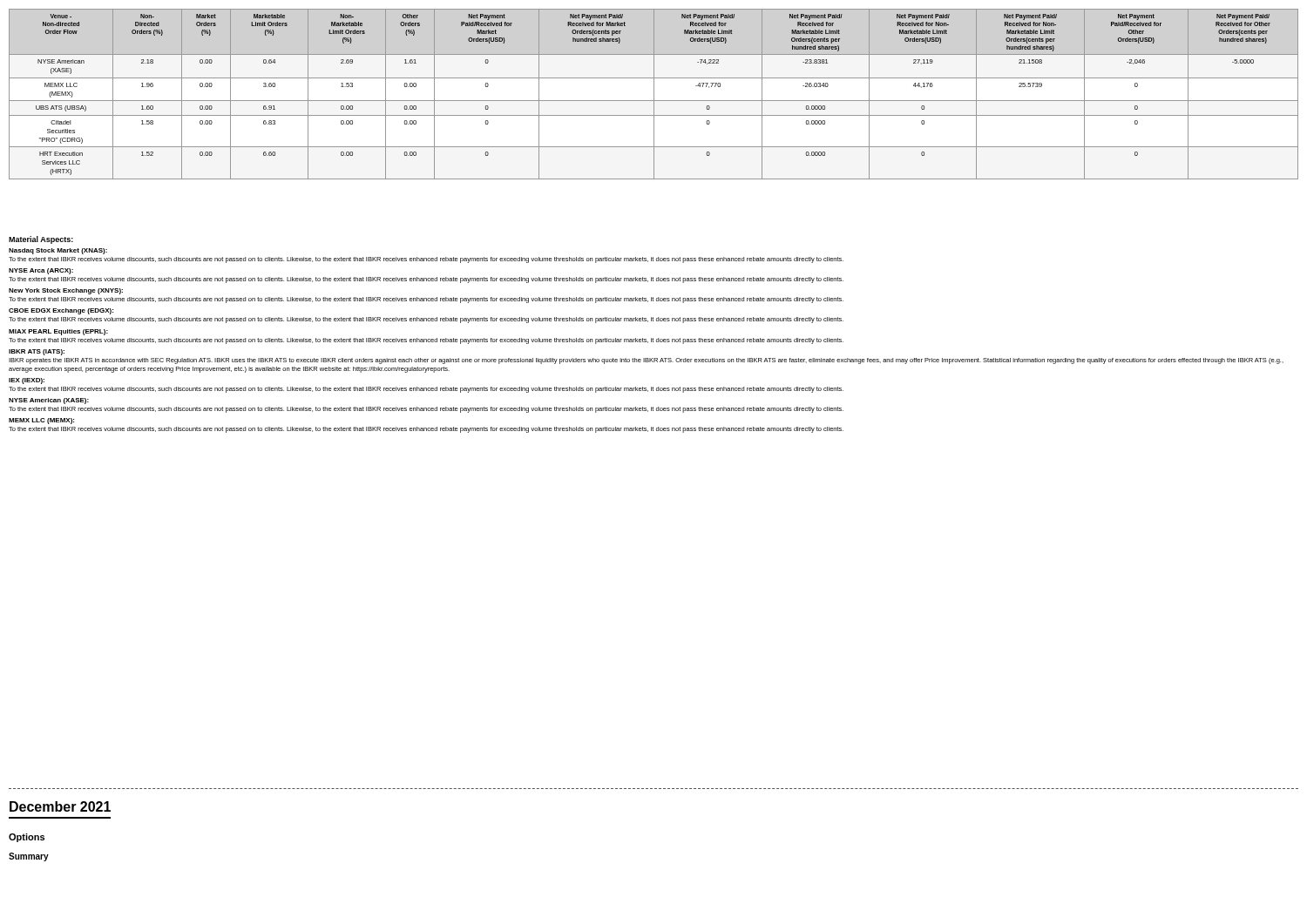
Task: Select the title containing "December 2021"
Action: coord(60,809)
